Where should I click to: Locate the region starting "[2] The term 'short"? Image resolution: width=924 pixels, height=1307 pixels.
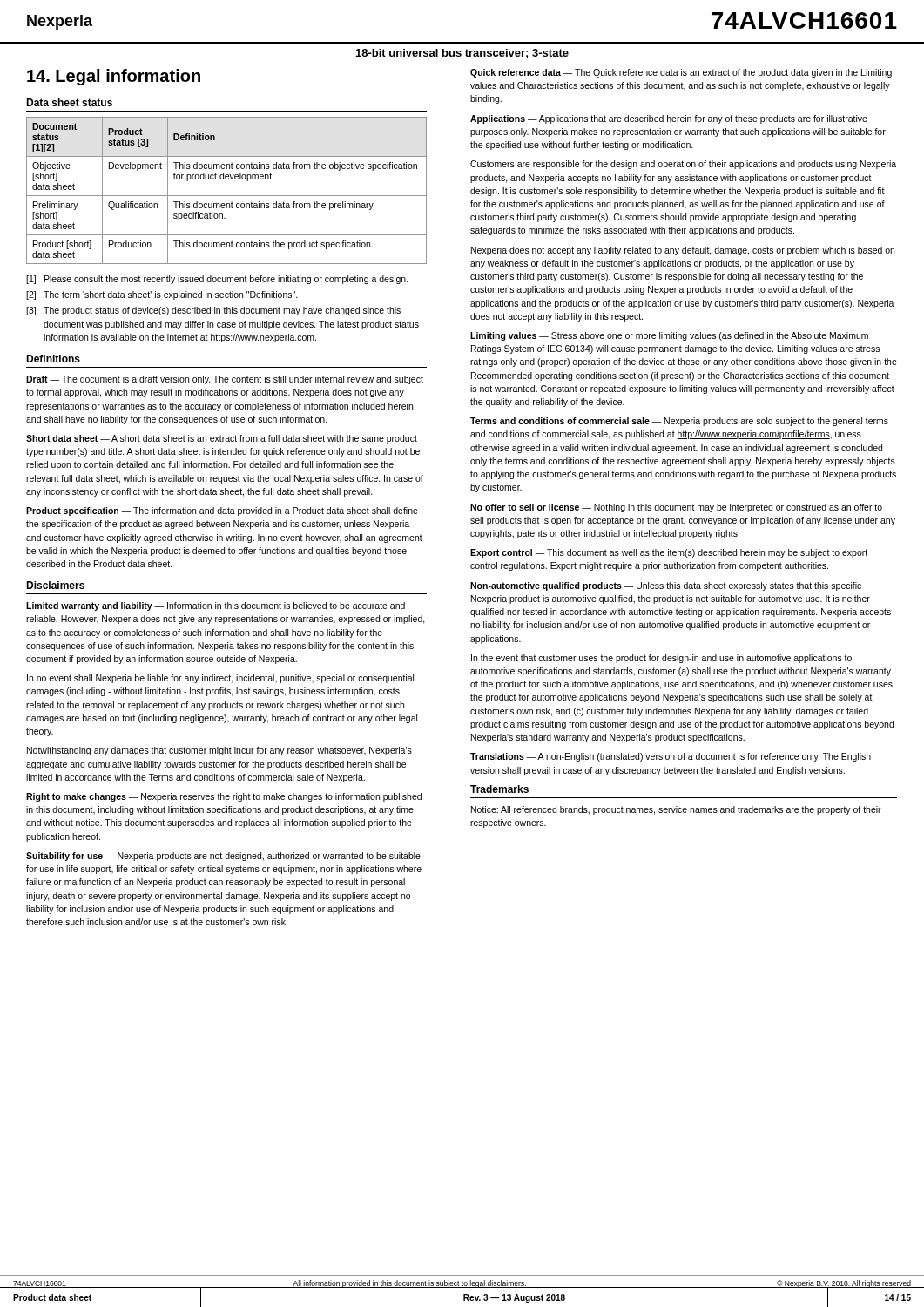162,295
